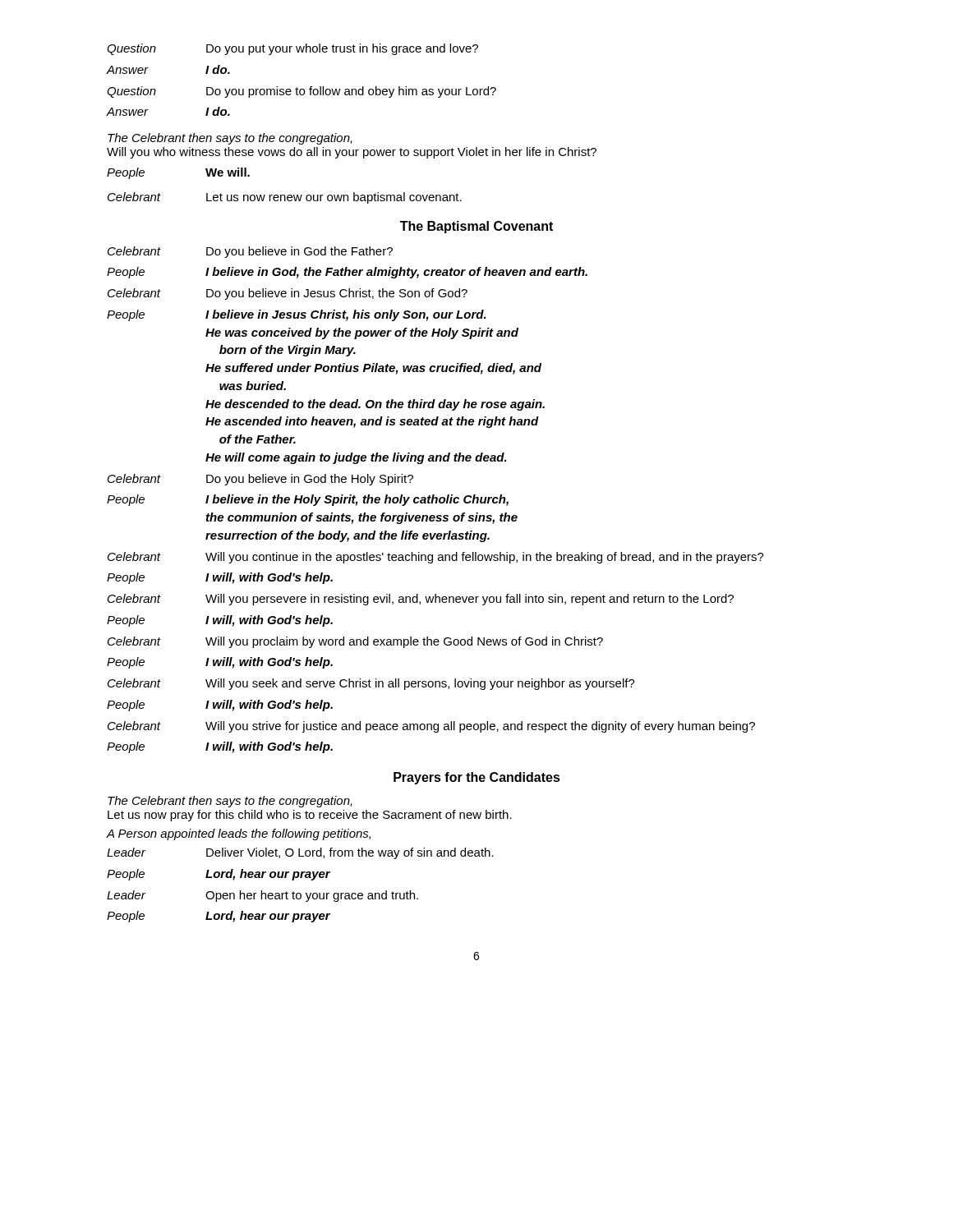Point to the text block starting "Celebrant Do you believe in God the Father?"
Screen dimensions: 1232x953
[250, 252]
